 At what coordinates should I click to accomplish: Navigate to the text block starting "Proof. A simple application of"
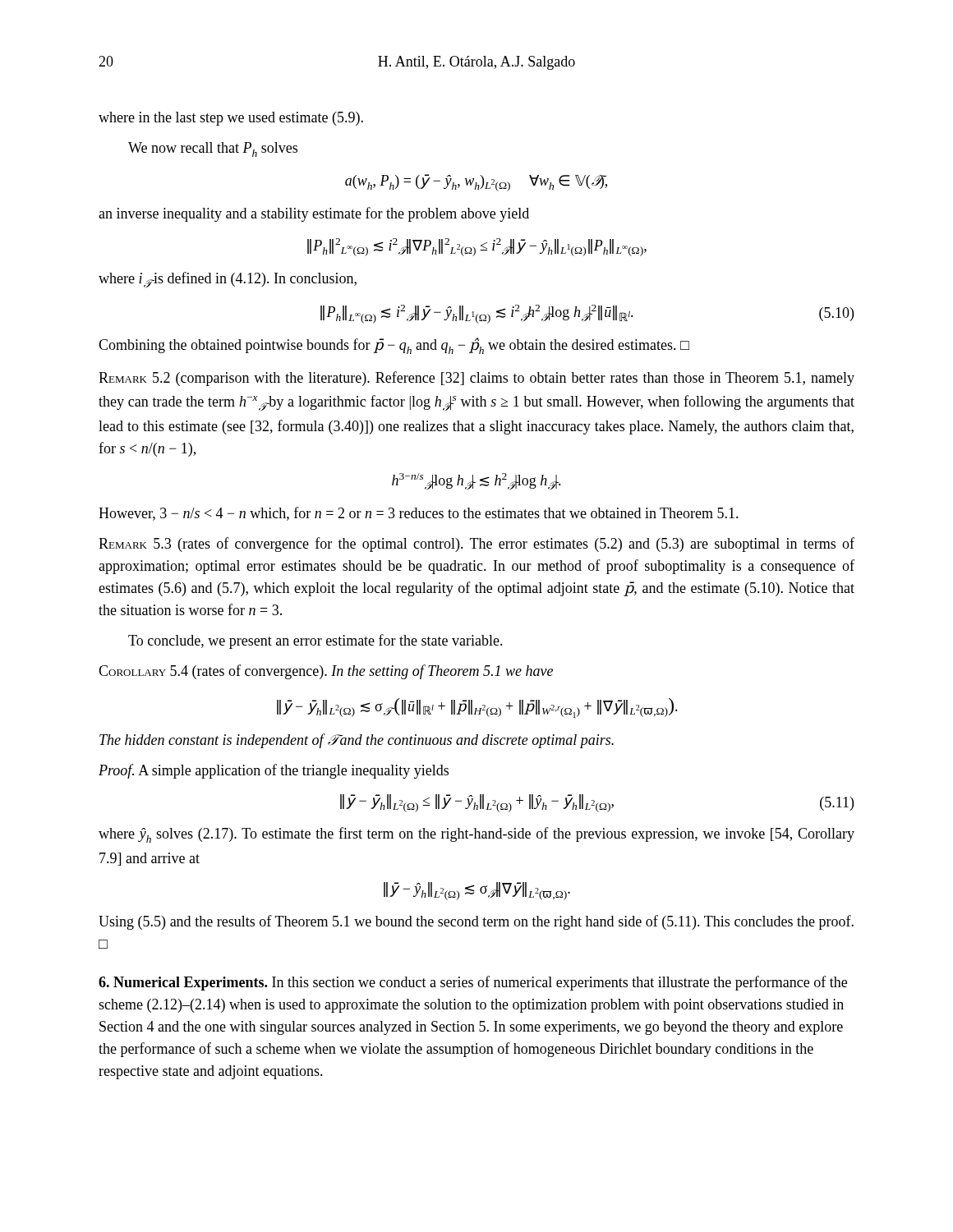point(274,771)
